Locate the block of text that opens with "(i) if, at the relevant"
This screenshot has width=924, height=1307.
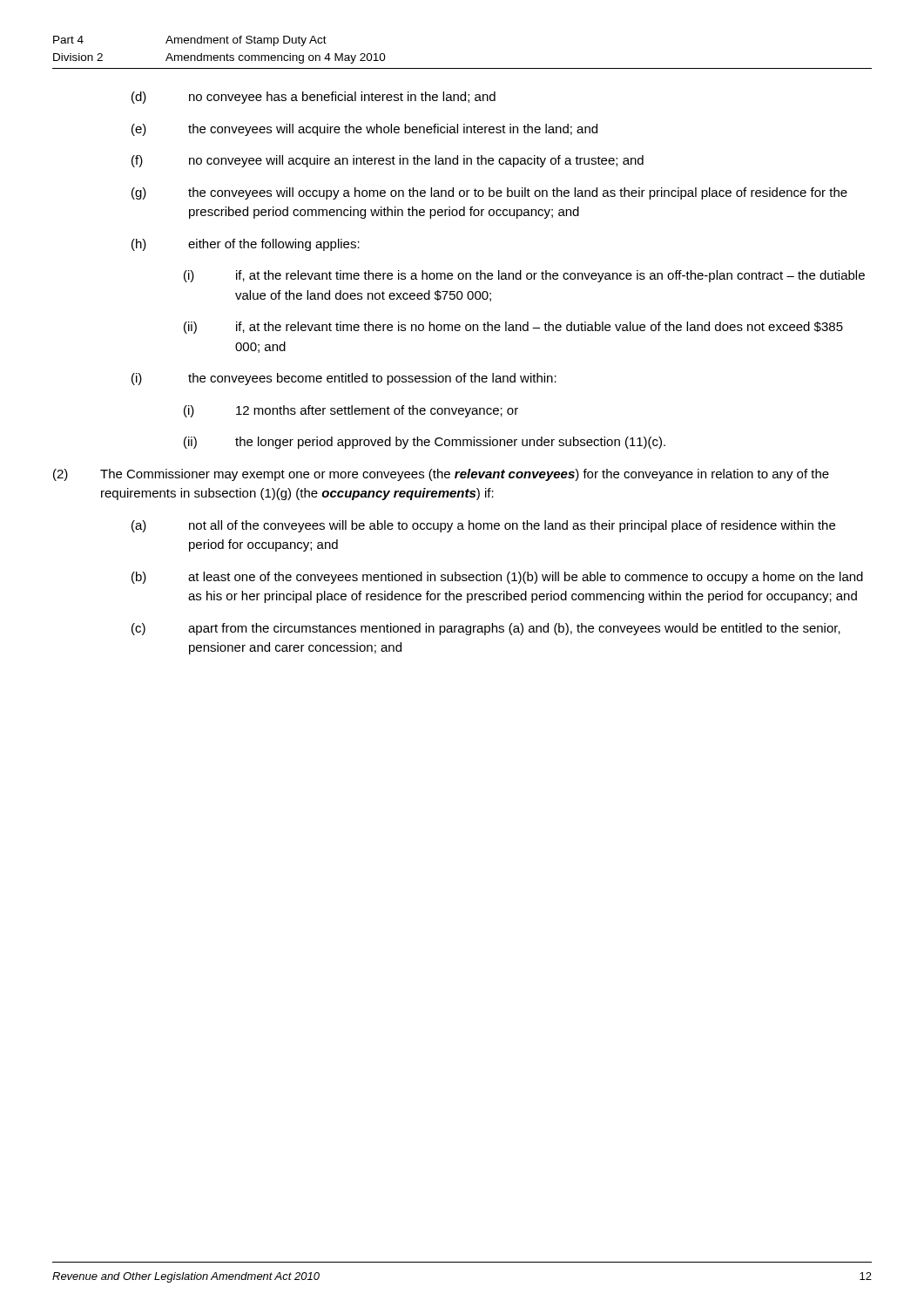click(527, 285)
